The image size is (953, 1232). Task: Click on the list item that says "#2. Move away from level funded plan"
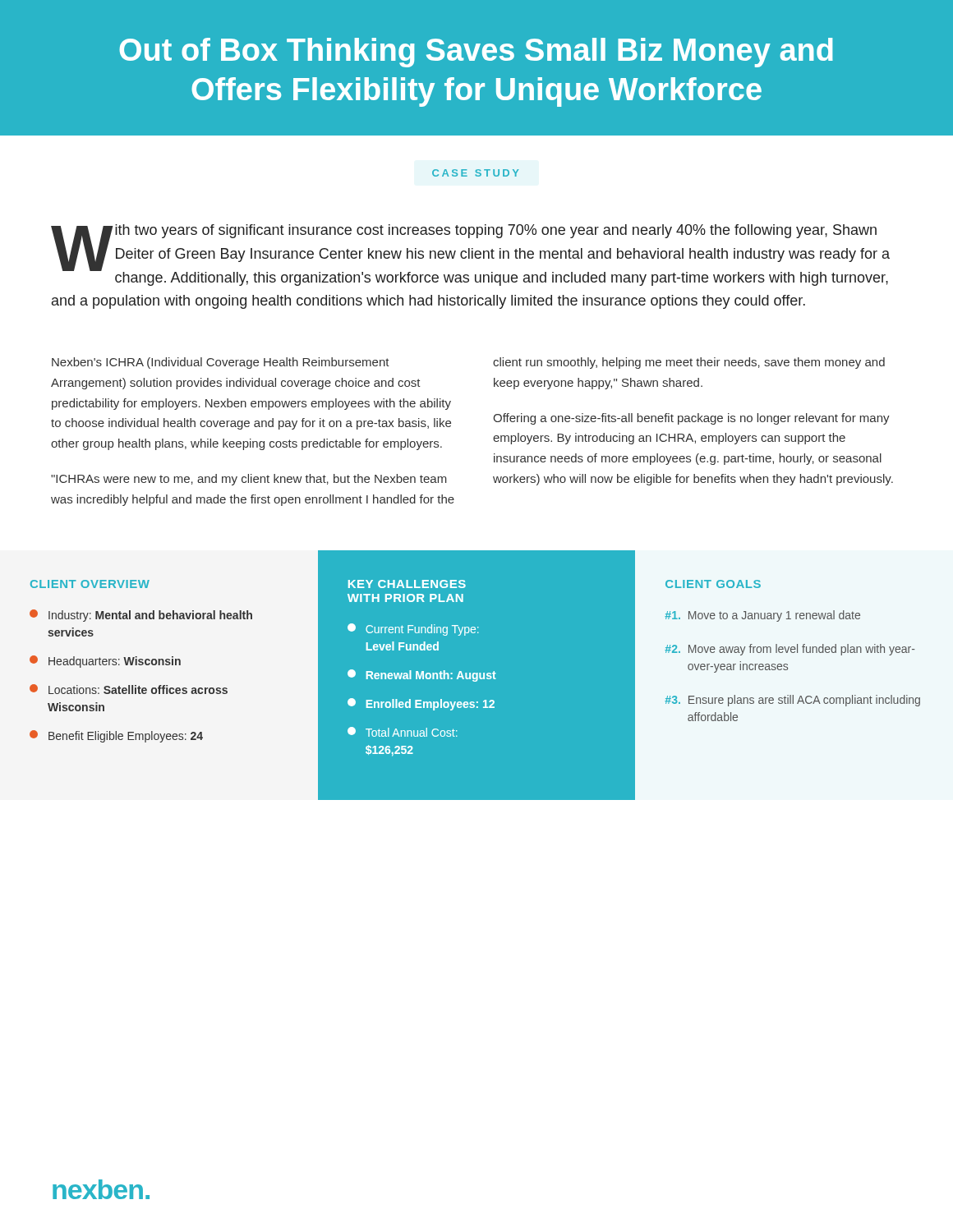pos(794,658)
